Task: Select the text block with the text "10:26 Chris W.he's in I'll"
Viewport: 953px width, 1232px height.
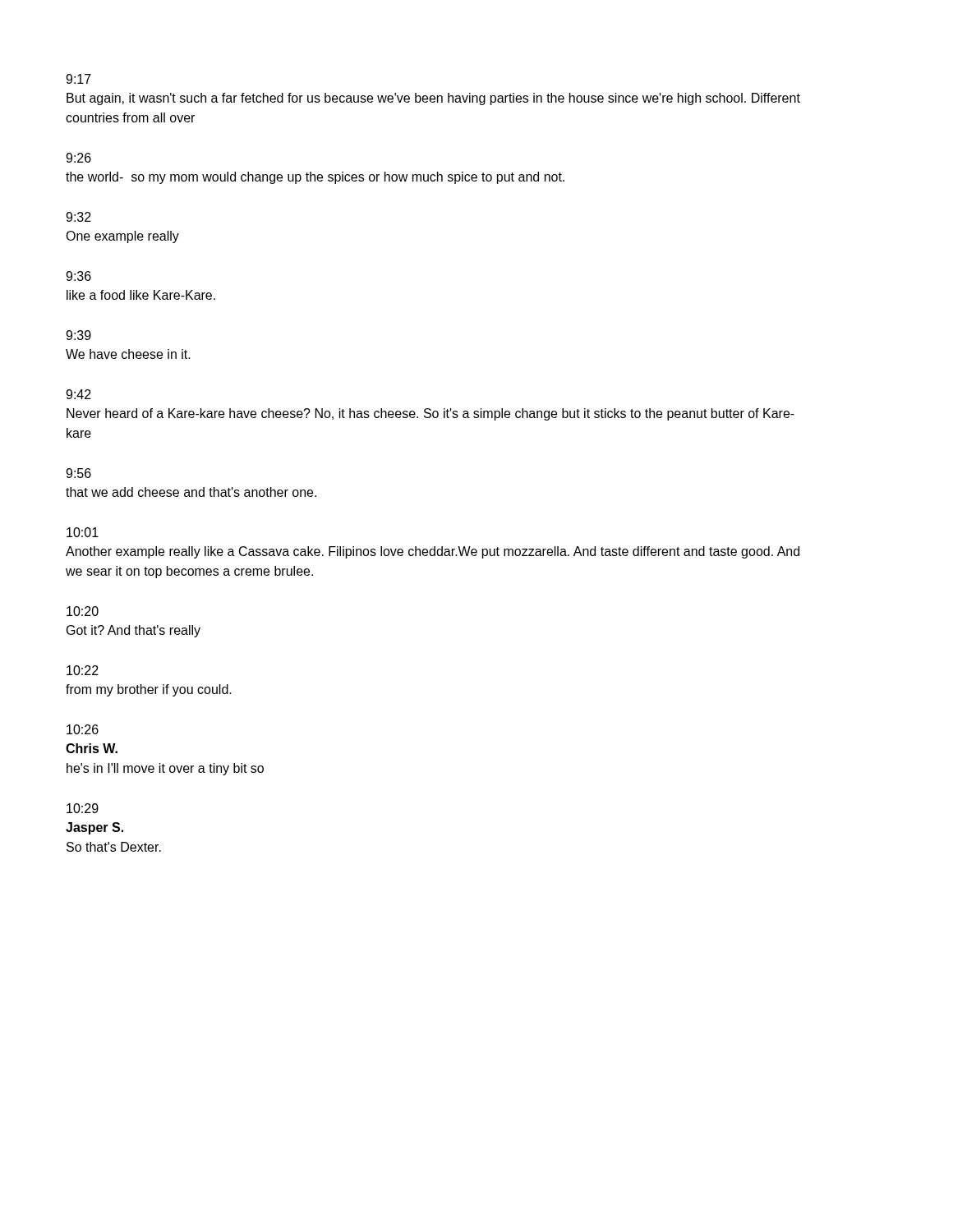Action: pos(83,729)
